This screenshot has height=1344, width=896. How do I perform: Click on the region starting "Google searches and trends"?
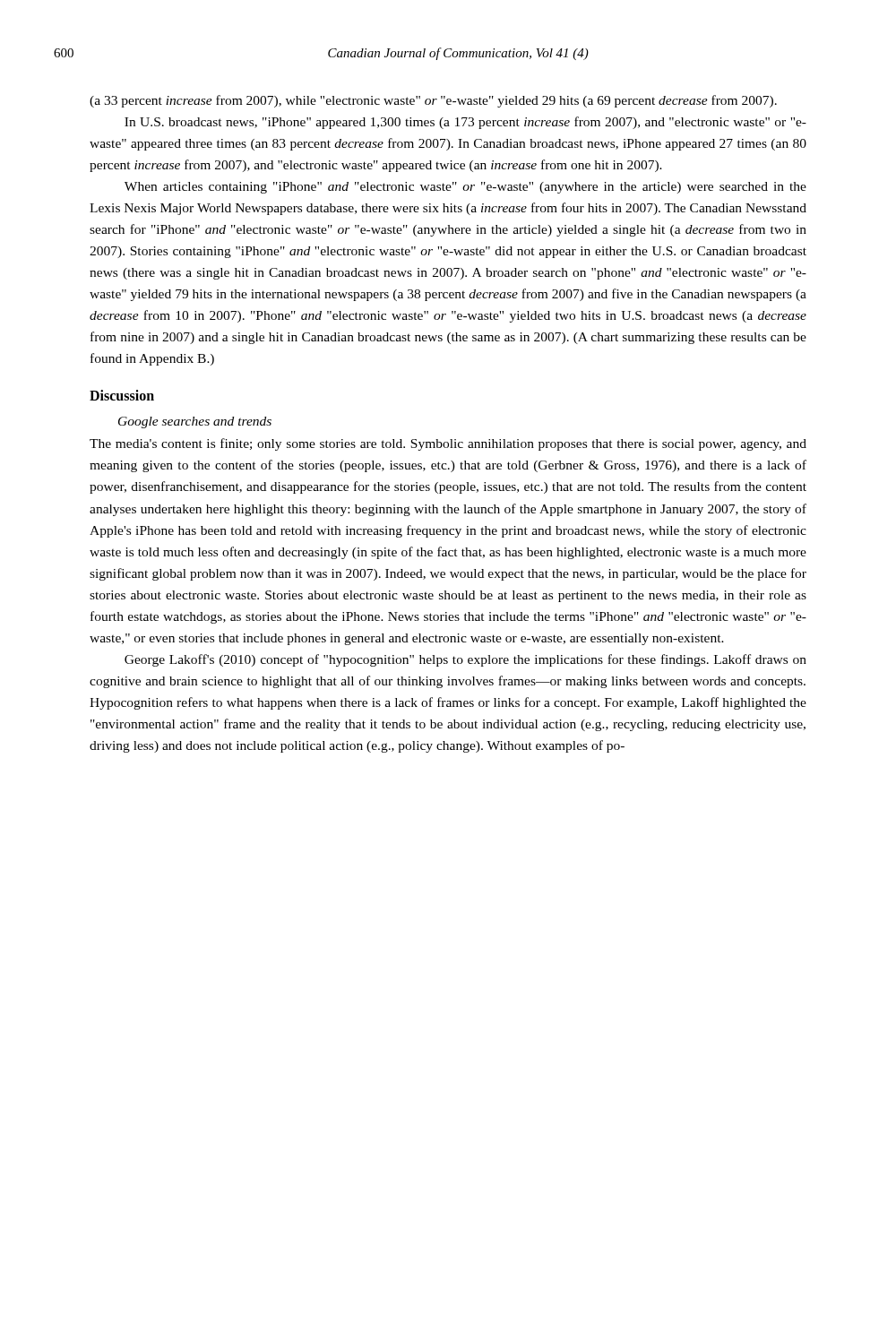(195, 421)
